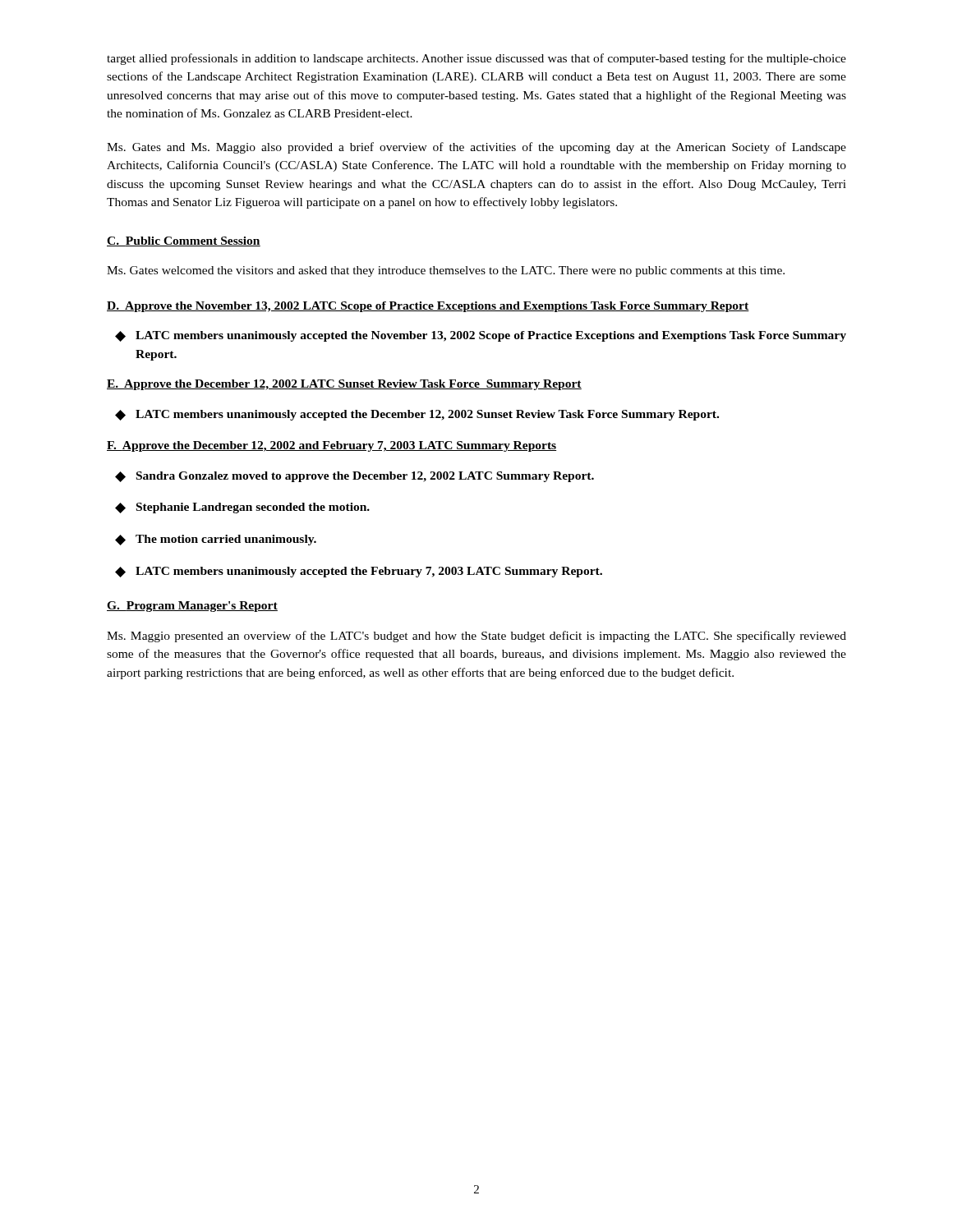
Task: Locate the text block that says "Ms. Maggio presented an overview of"
Action: click(x=476, y=654)
